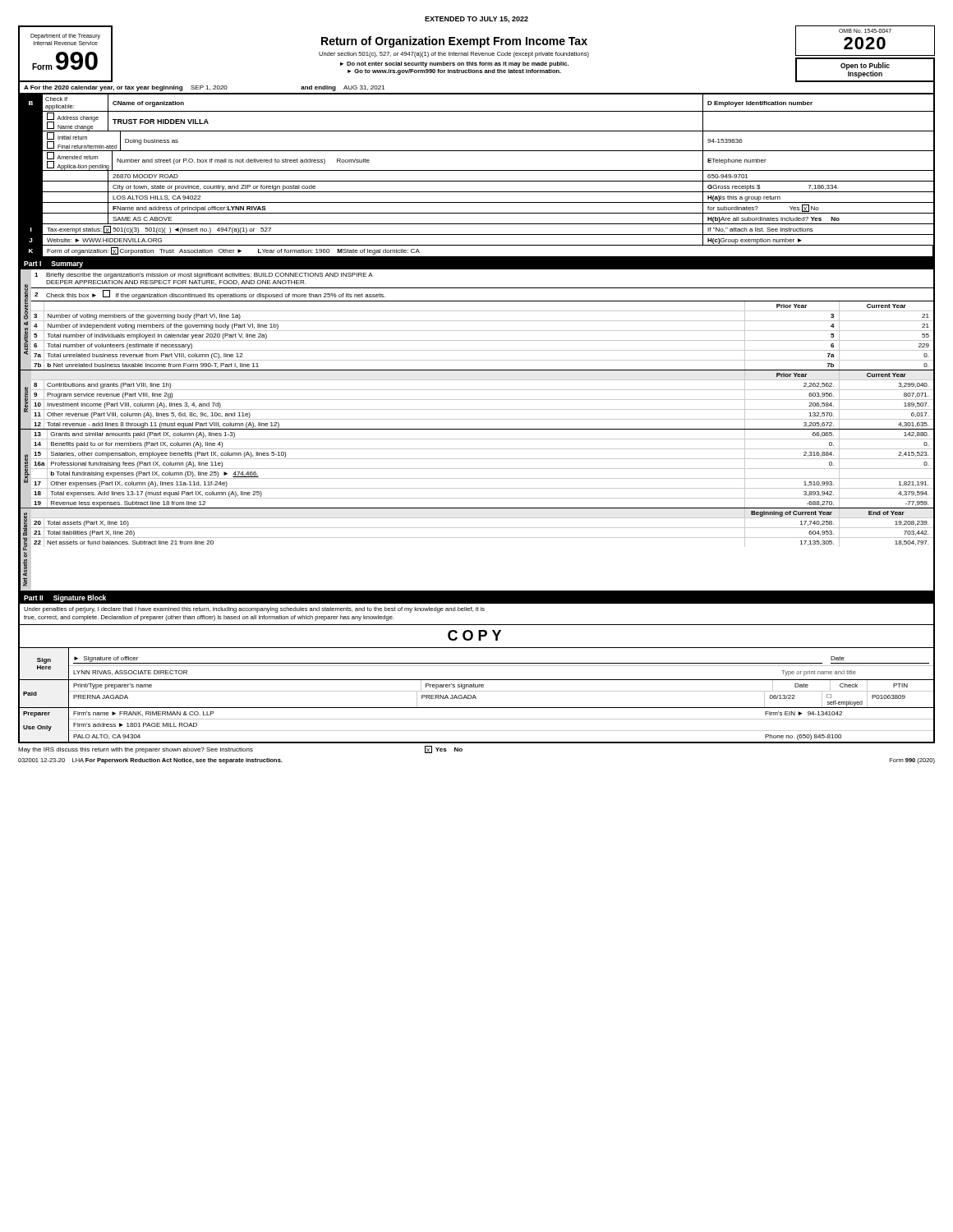Point to the block beginning "2 Check this box ► if the"
The width and height of the screenshot is (953, 1232).
(x=210, y=295)
